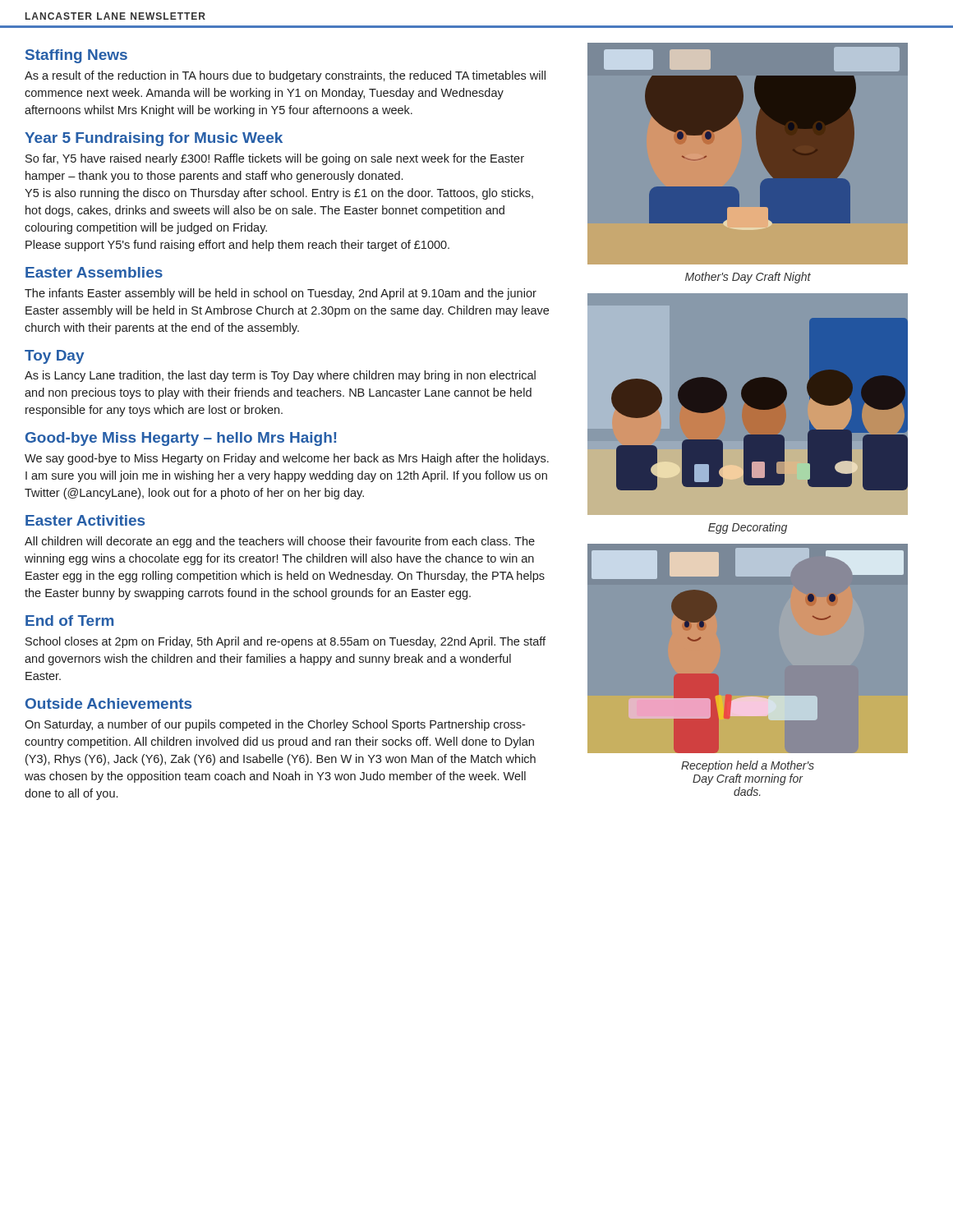953x1232 pixels.
Task: Locate the passage starting "End of Term"
Action: coord(70,621)
